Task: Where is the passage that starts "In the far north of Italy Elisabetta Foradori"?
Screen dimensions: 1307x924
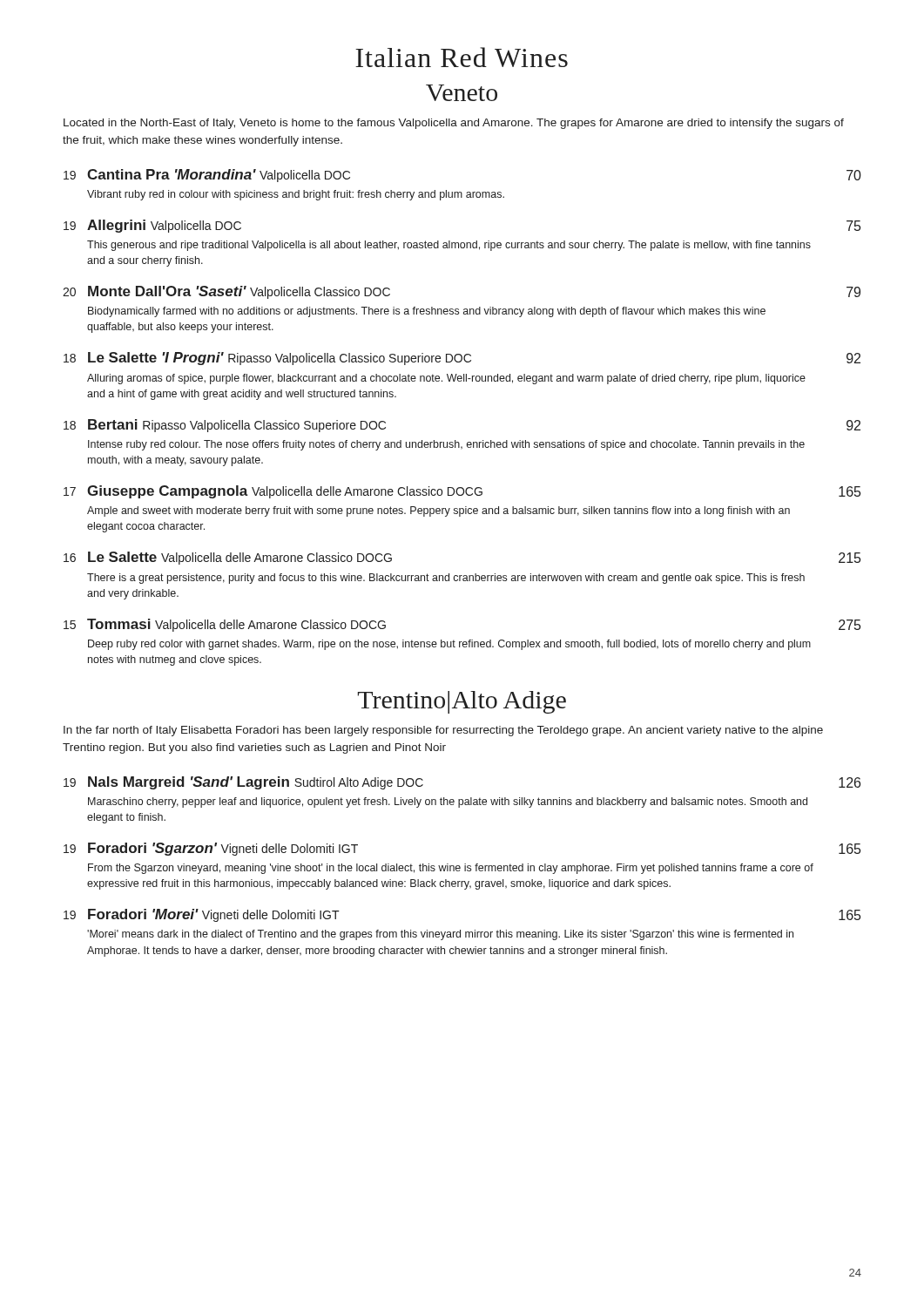Action: click(x=443, y=739)
